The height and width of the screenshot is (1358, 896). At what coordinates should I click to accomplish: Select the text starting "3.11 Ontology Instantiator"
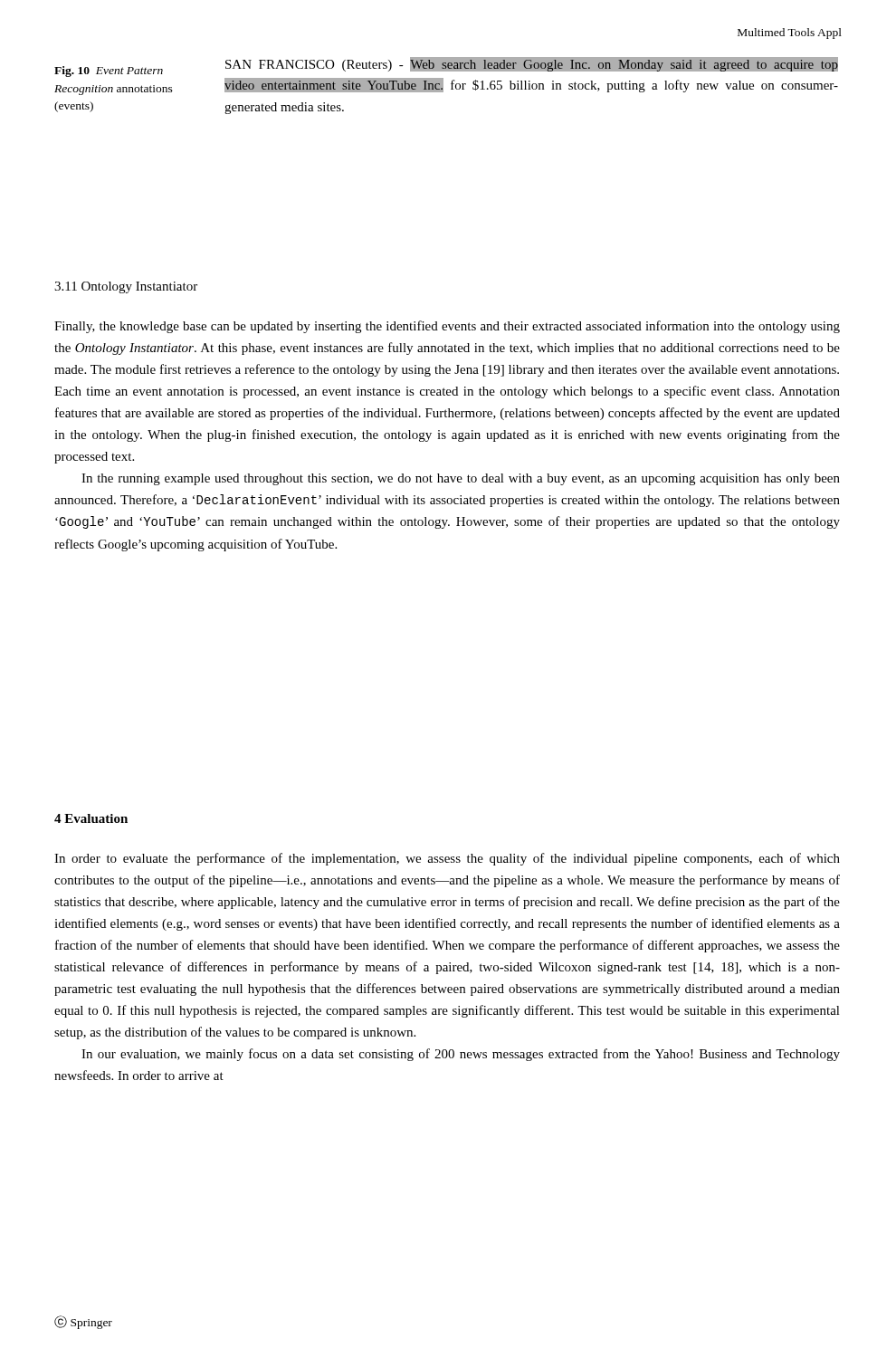click(x=126, y=286)
